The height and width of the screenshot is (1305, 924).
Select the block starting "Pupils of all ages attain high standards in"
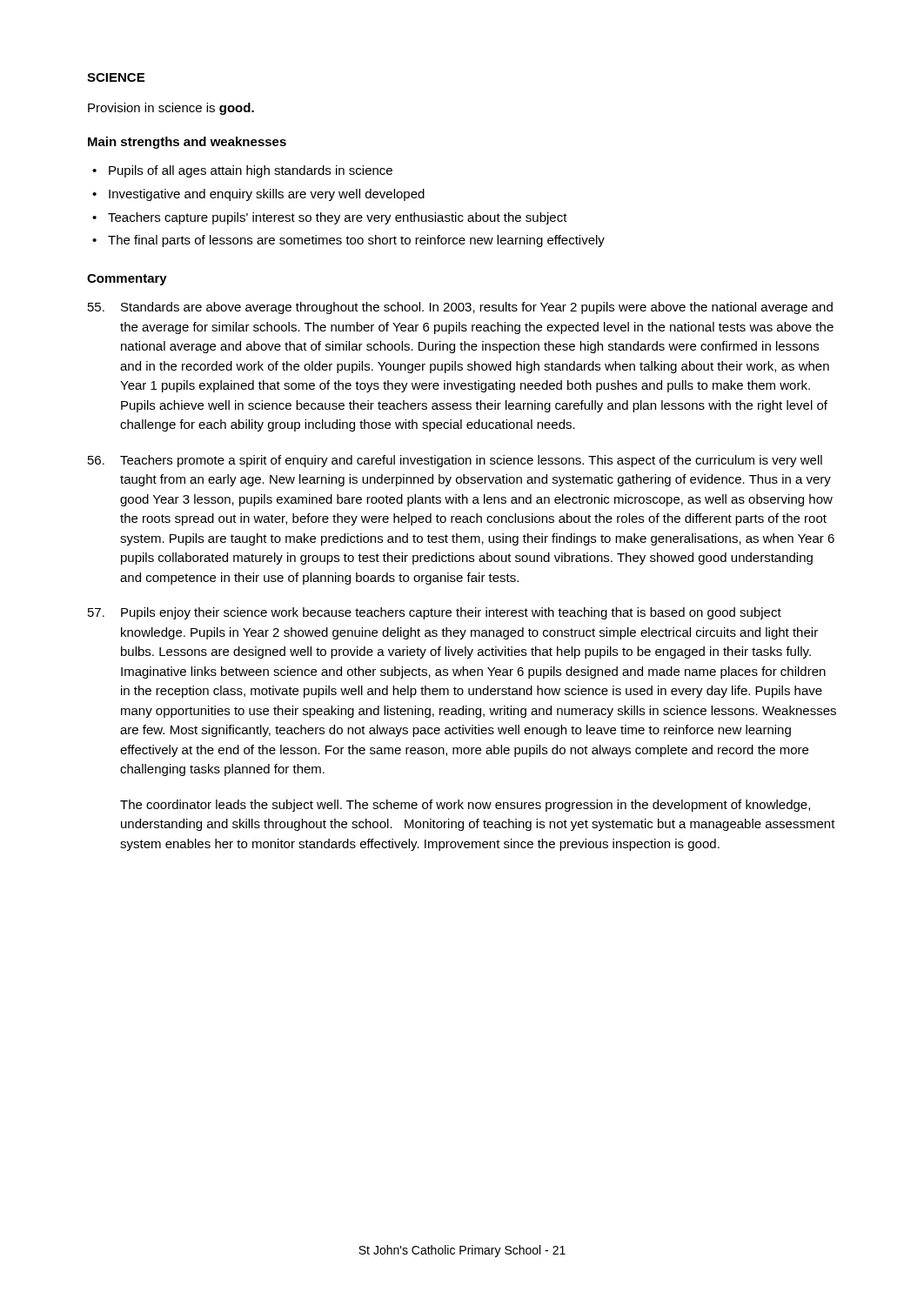tap(250, 170)
